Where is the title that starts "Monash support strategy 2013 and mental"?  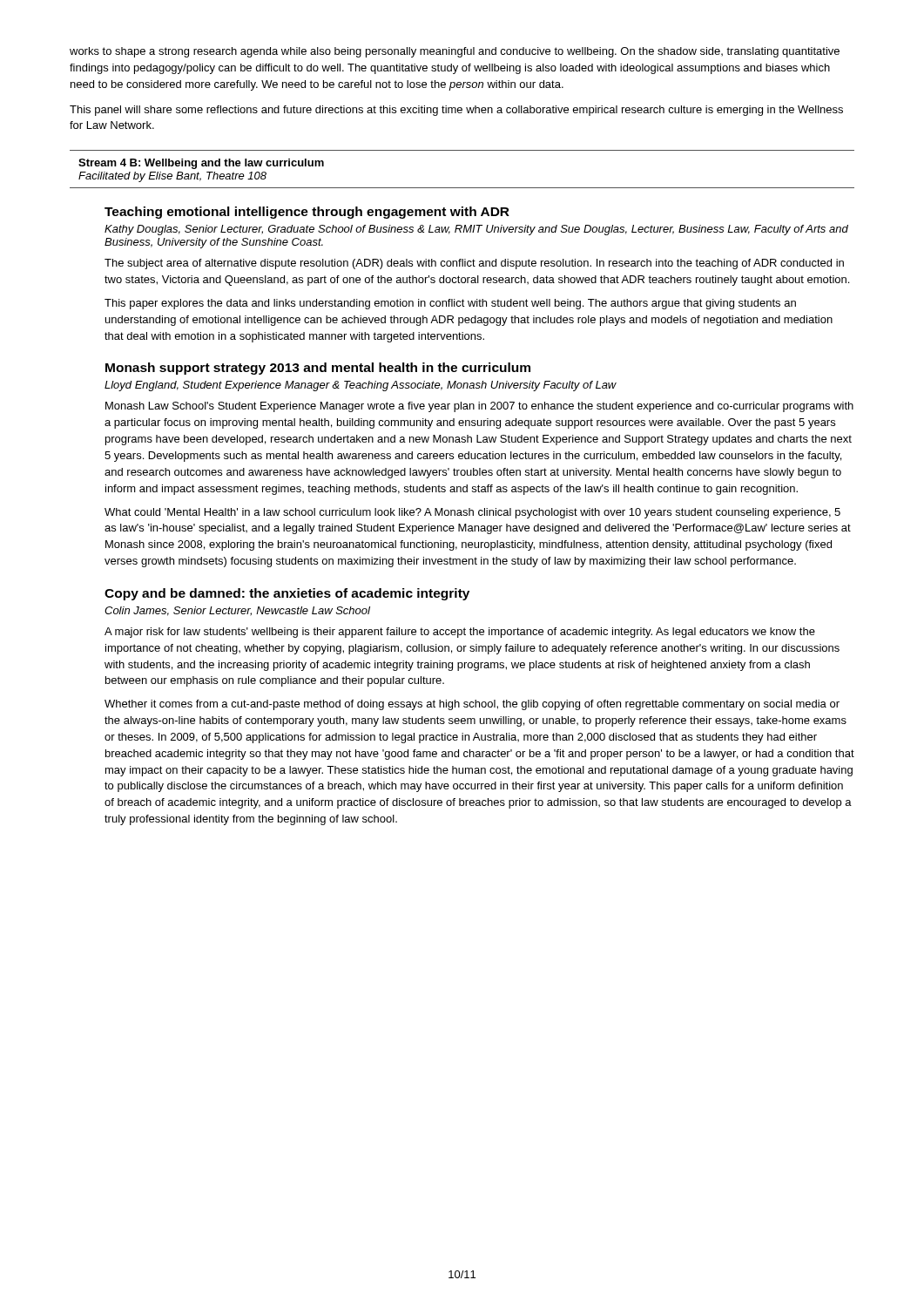coord(318,368)
